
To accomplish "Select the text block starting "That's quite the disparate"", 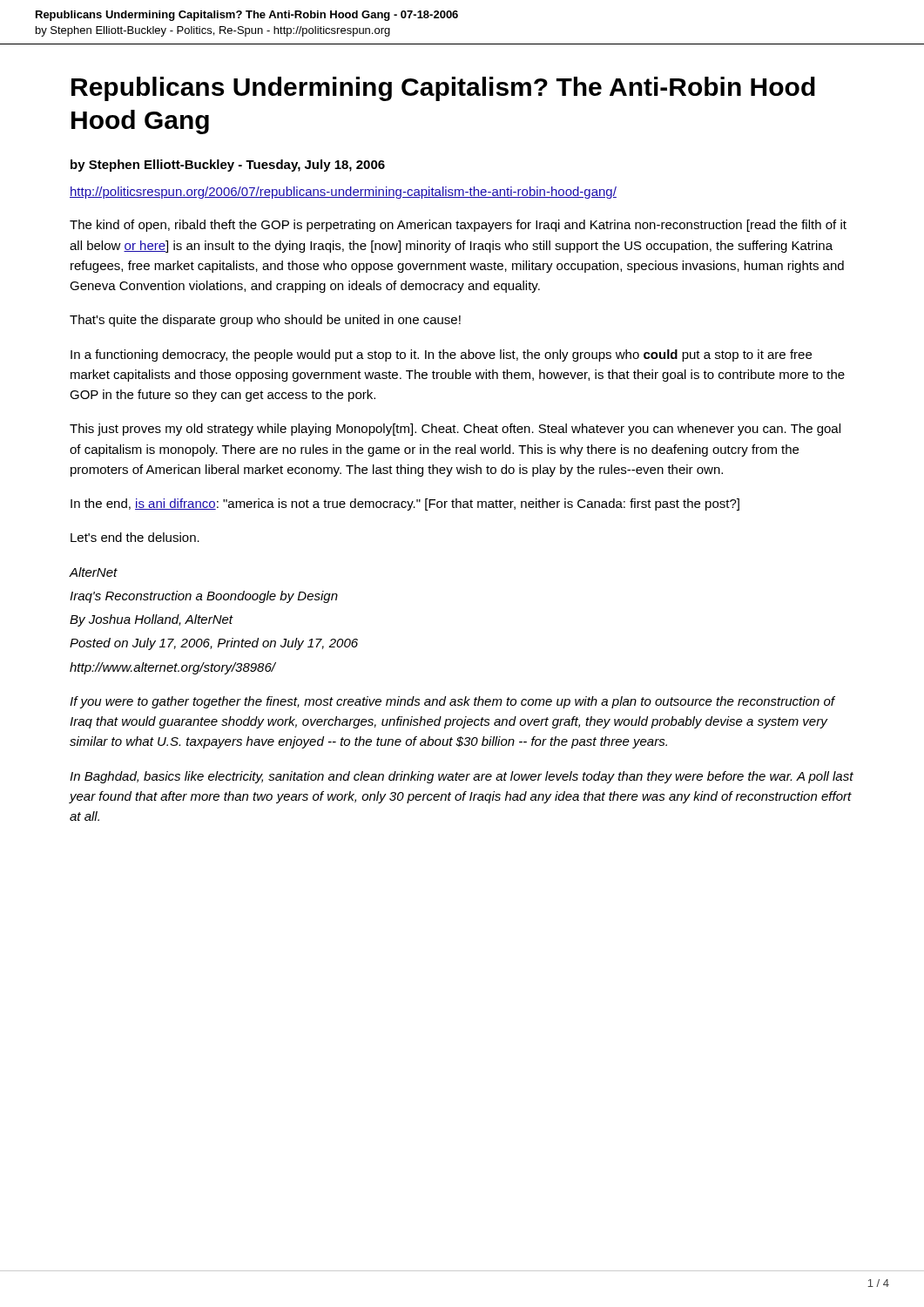I will pyautogui.click(x=266, y=320).
